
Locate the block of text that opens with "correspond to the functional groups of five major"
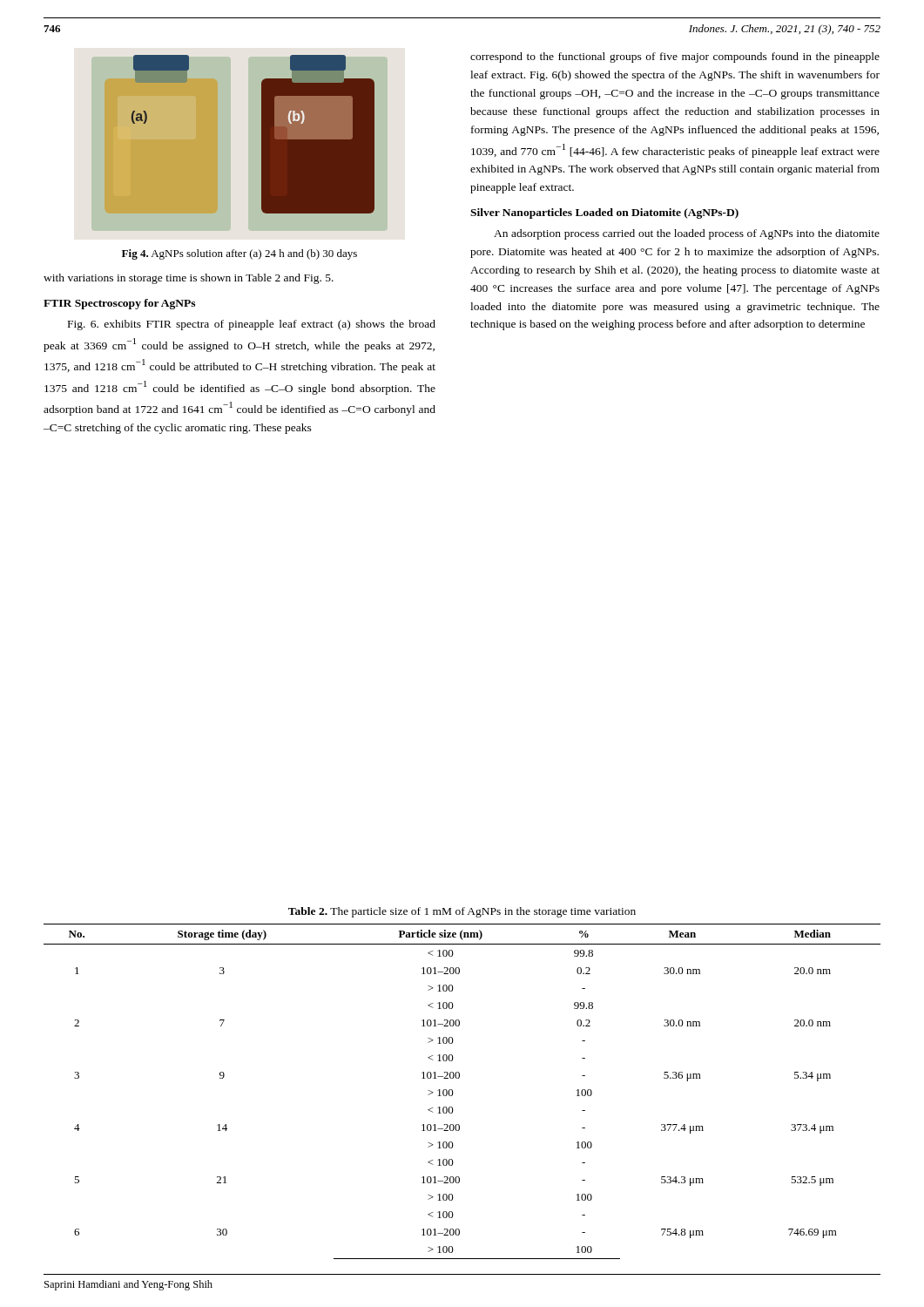pyautogui.click(x=675, y=122)
